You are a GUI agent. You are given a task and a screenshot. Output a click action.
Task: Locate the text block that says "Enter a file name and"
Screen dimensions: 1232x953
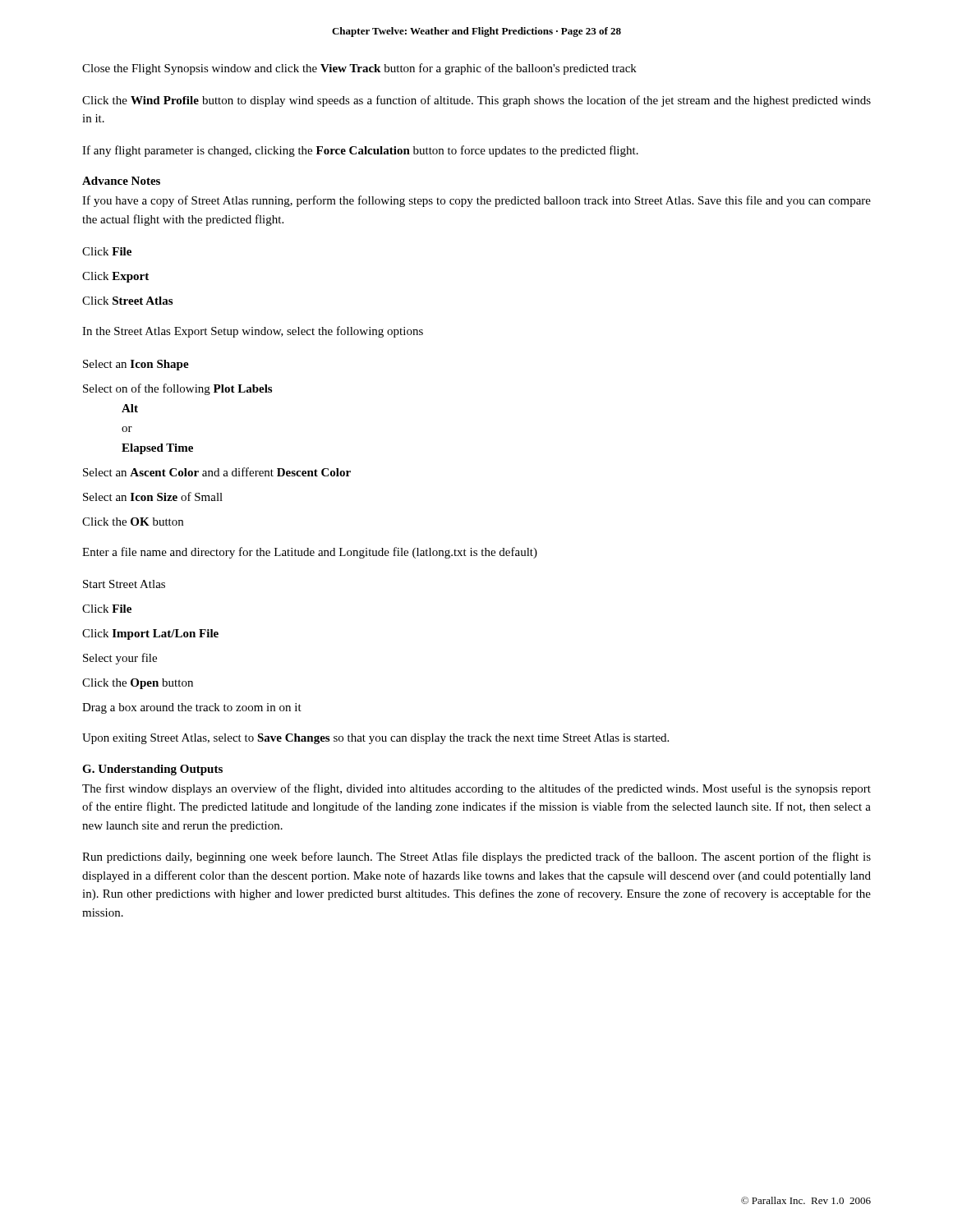310,552
